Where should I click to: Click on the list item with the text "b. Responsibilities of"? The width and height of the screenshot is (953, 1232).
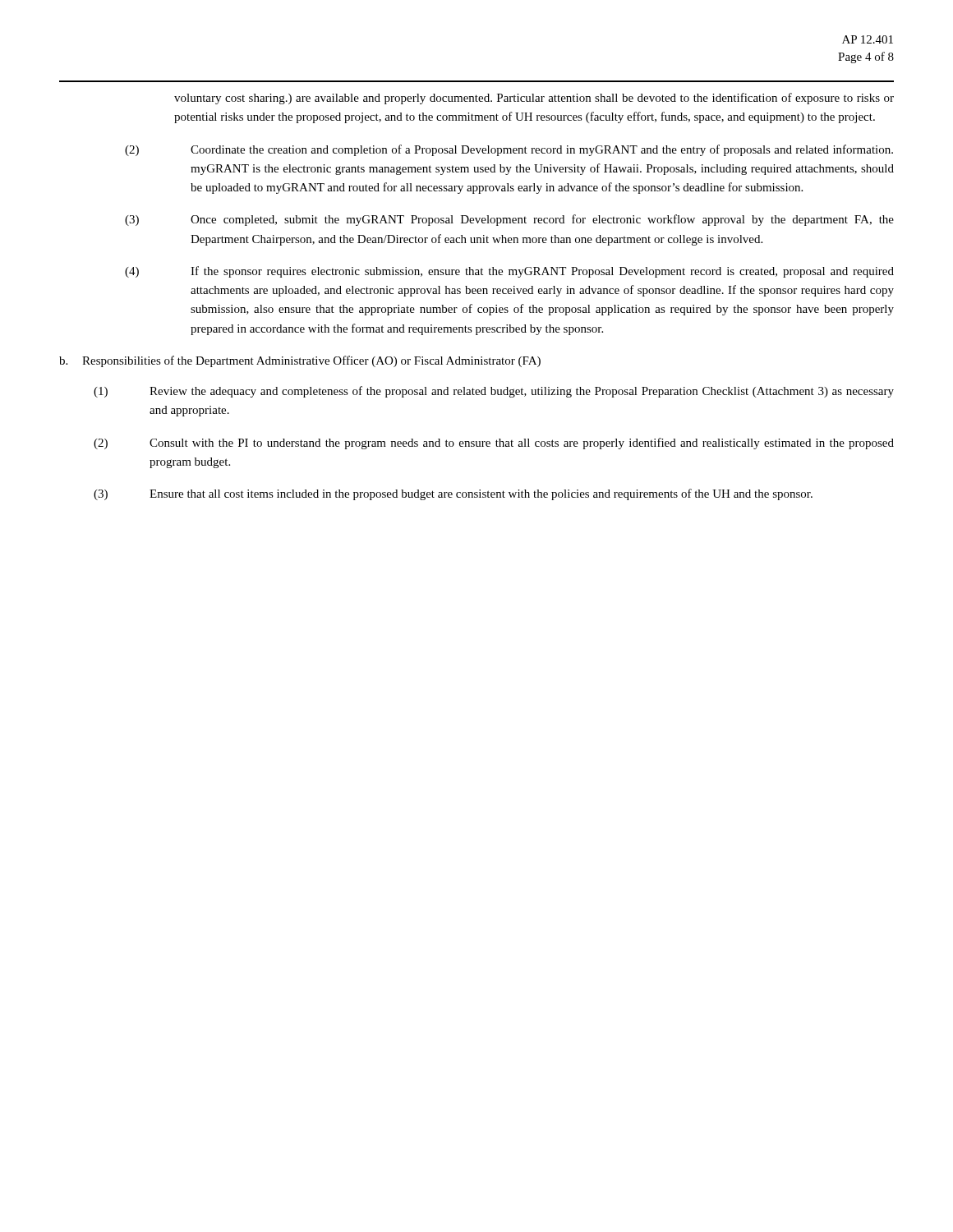coord(476,361)
